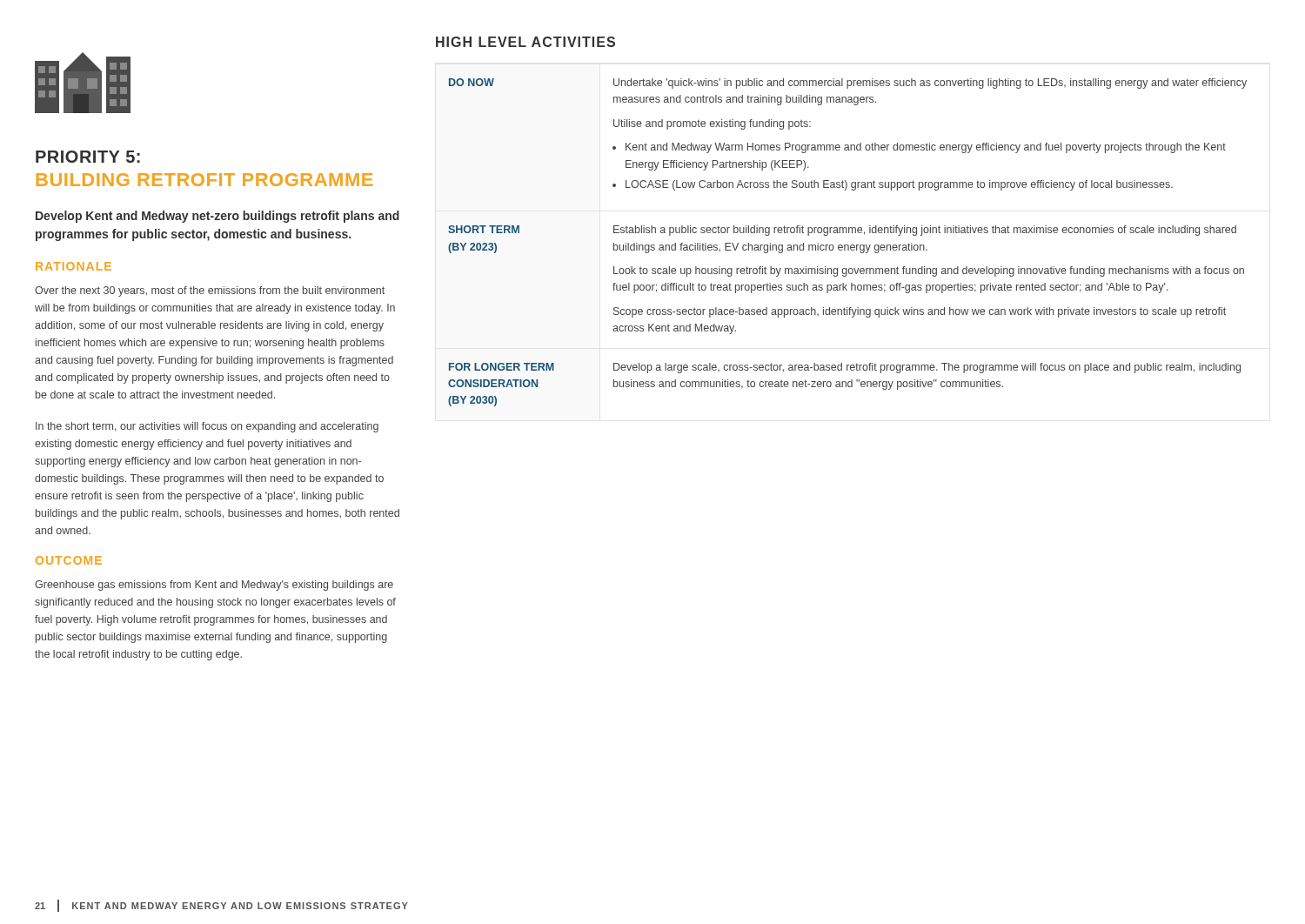This screenshot has height=924, width=1305.
Task: Select the passage starting "In the short term, our activities will"
Action: click(217, 479)
